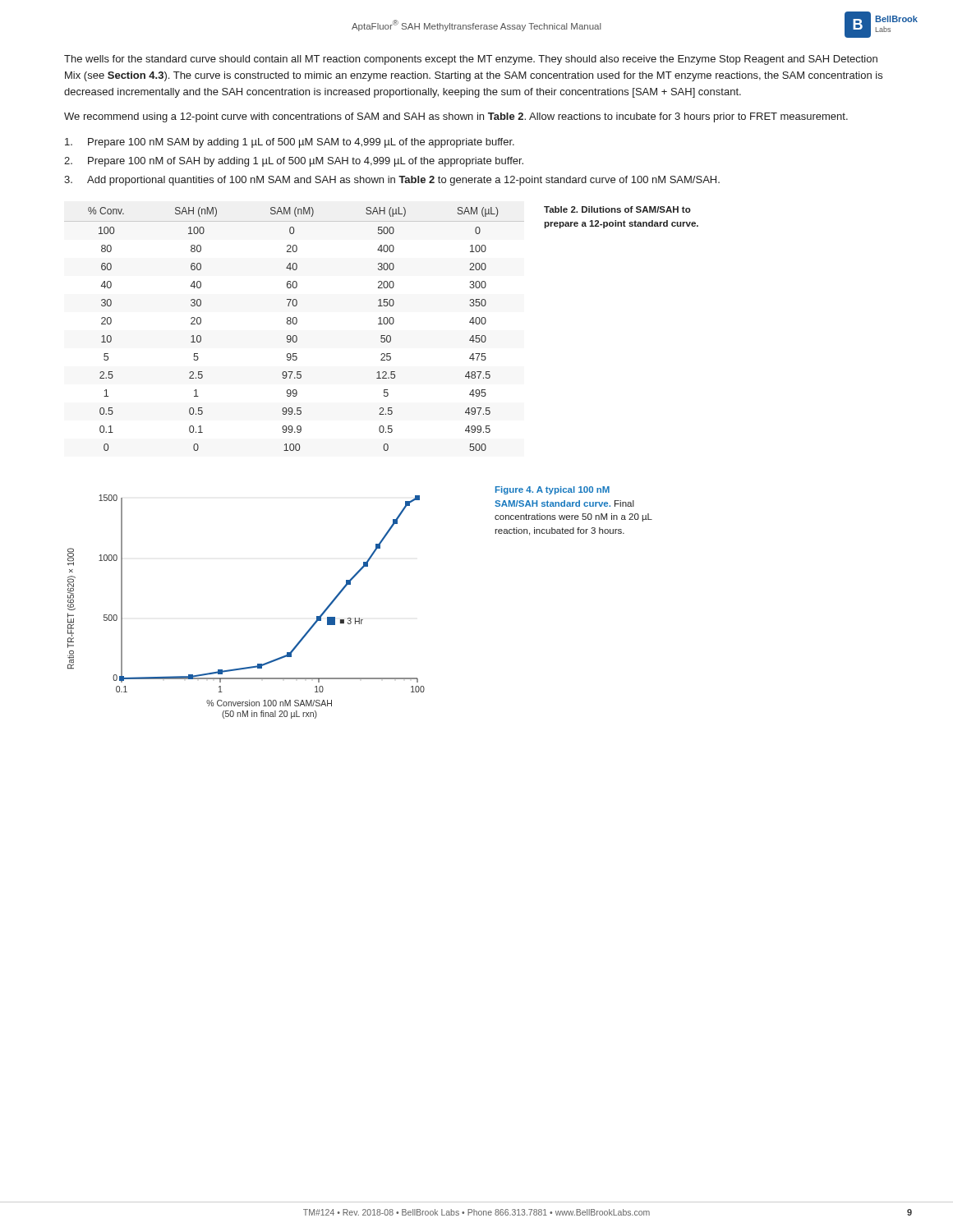
Task: Click on the table containing "% Conv."
Action: pos(294,329)
